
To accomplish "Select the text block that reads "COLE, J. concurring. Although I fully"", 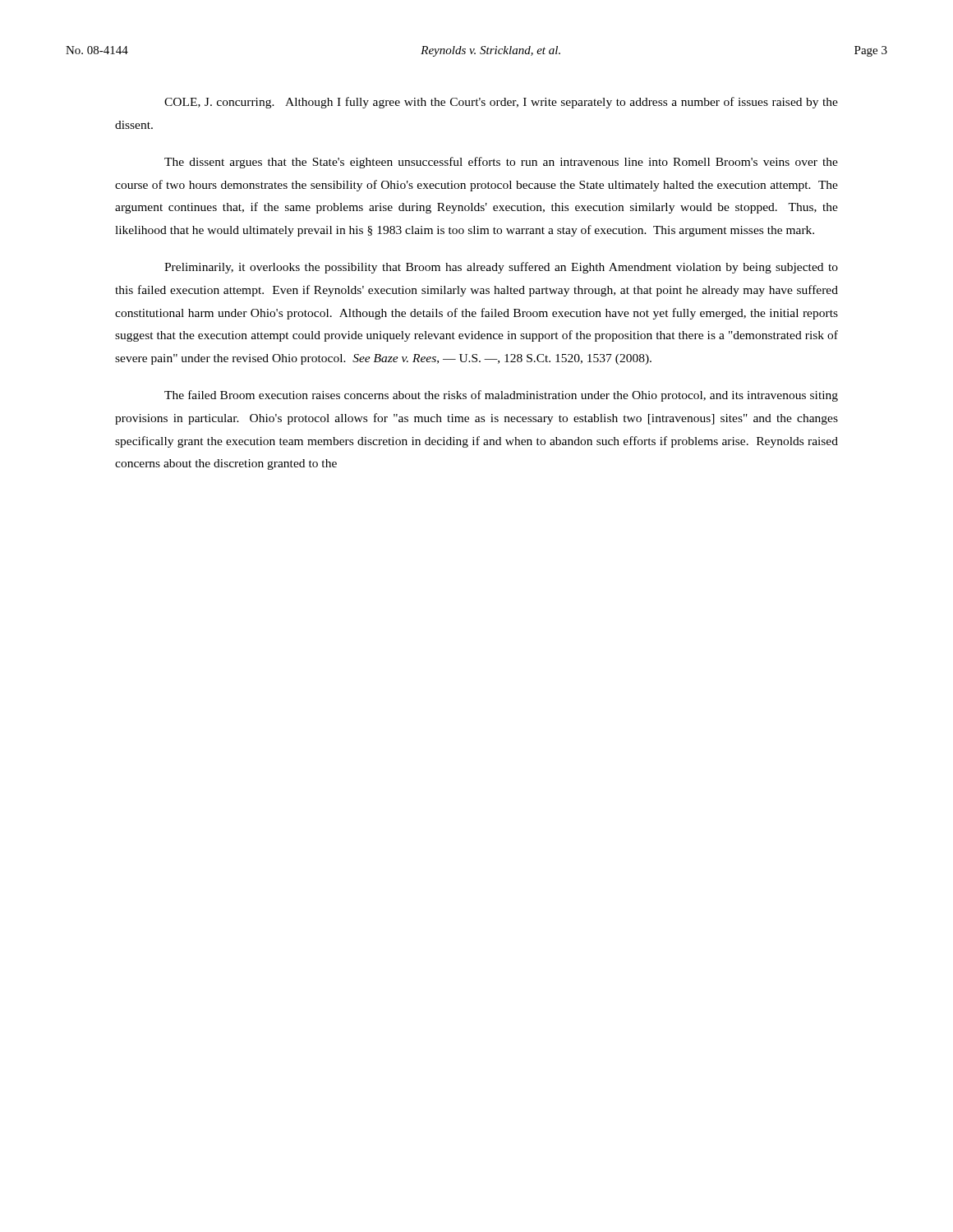I will pyautogui.click(x=476, y=113).
